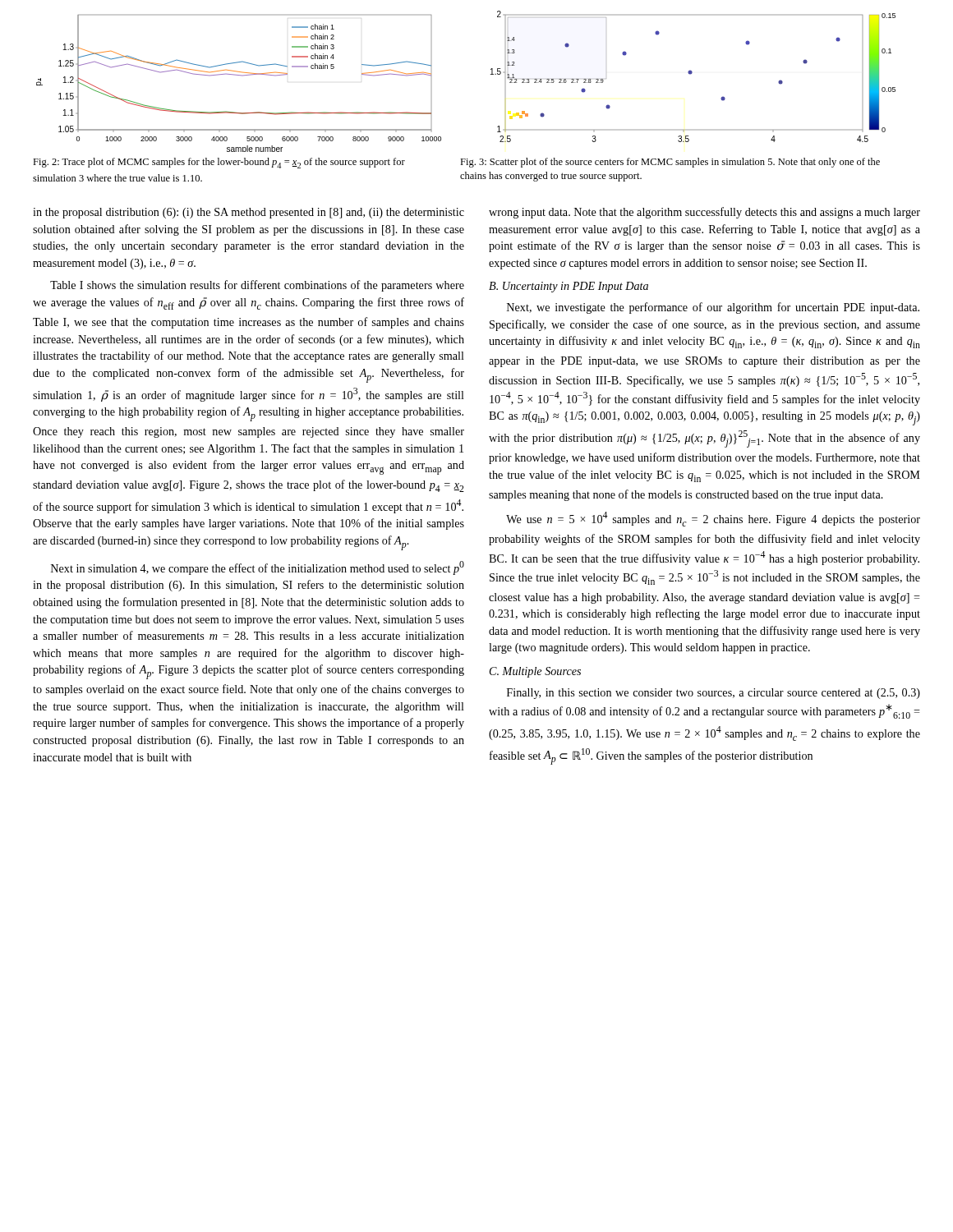This screenshot has height=1232, width=953.
Task: Point to the block beginning "Finally, in this section we consider"
Action: (x=704, y=725)
